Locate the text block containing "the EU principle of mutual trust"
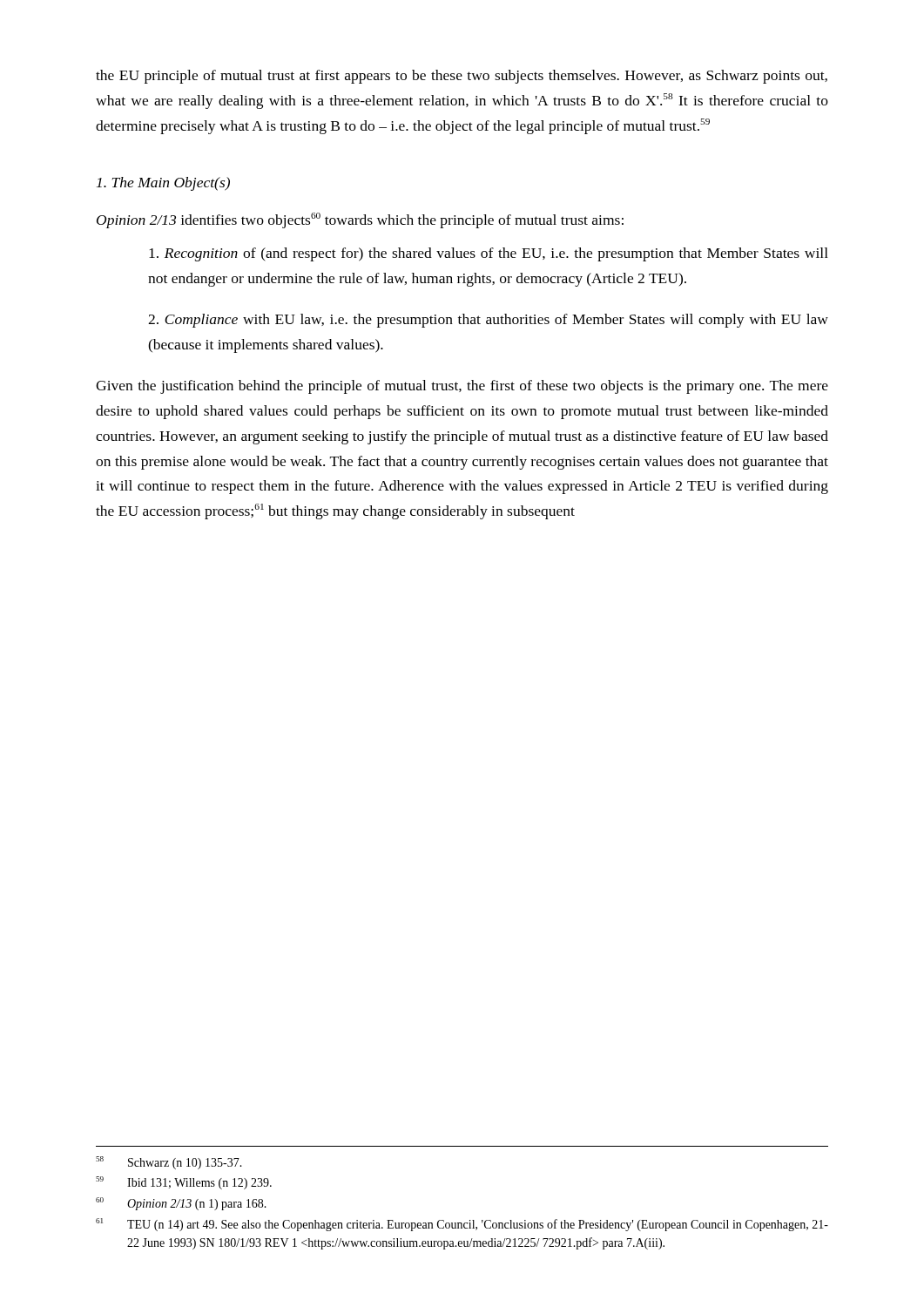 coord(462,100)
